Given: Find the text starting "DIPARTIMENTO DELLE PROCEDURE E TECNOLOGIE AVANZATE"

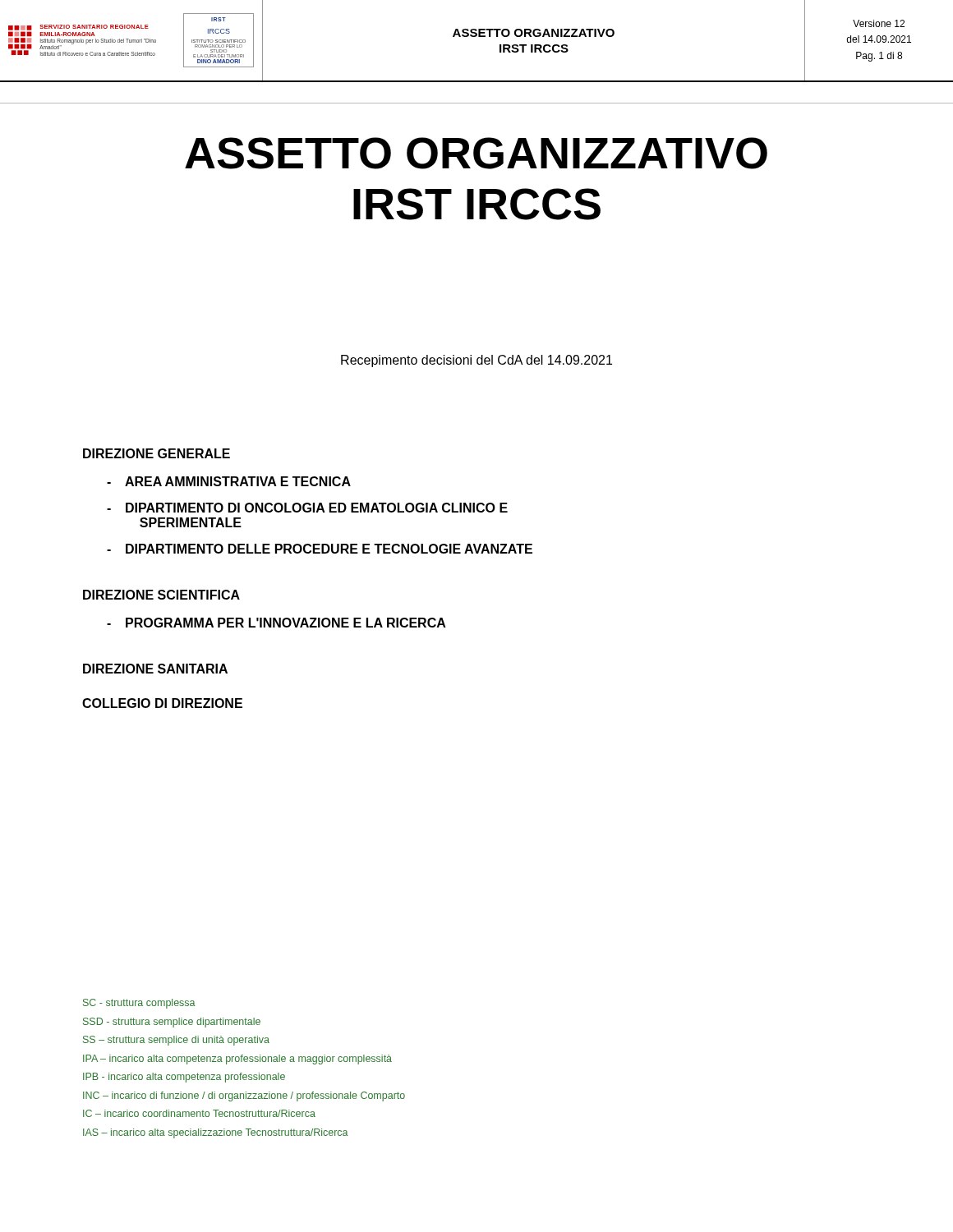Looking at the screenshot, I should 320,549.
